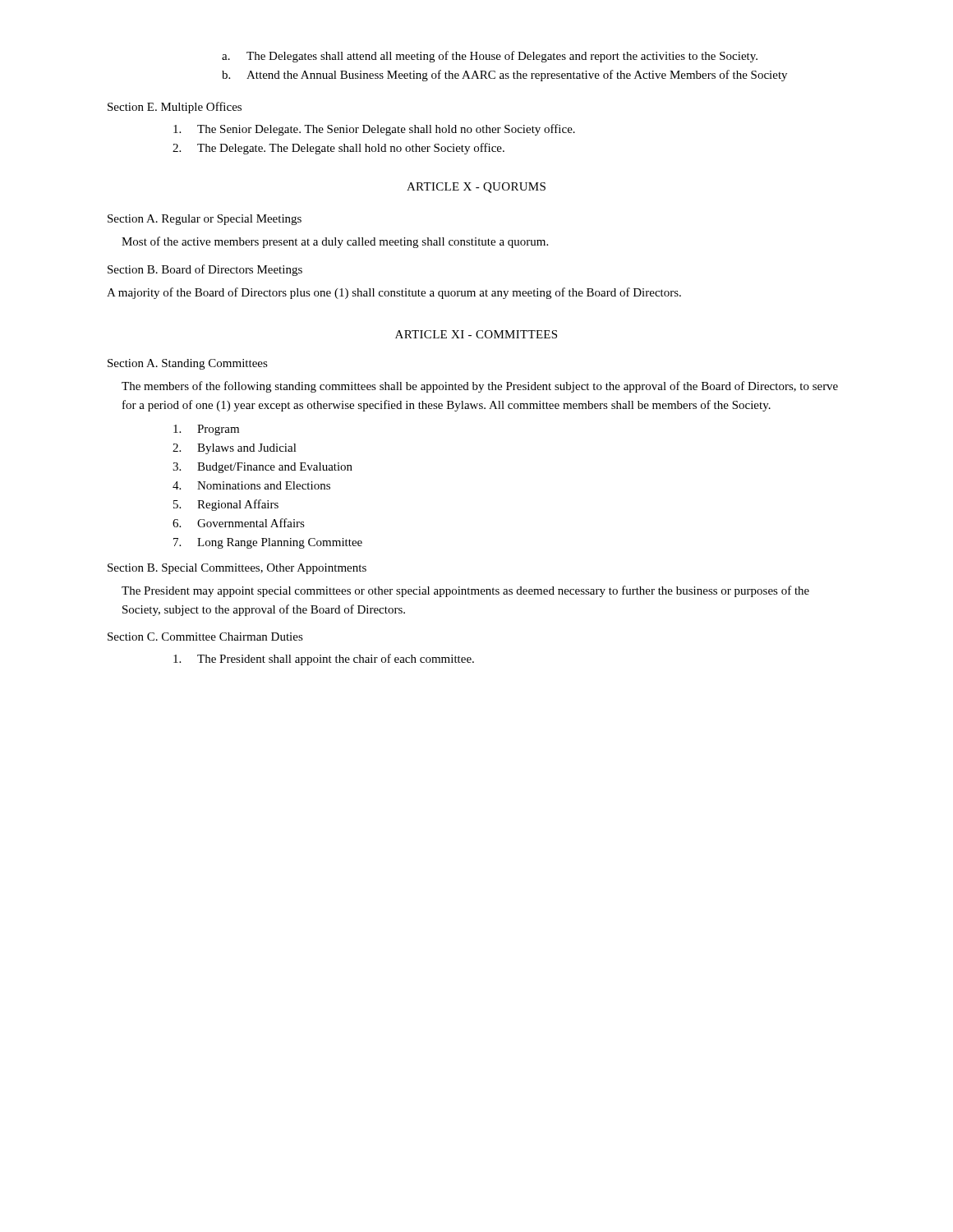Click where it says "Section A. Standing Committees"
Screen dimensions: 1232x953
point(187,363)
